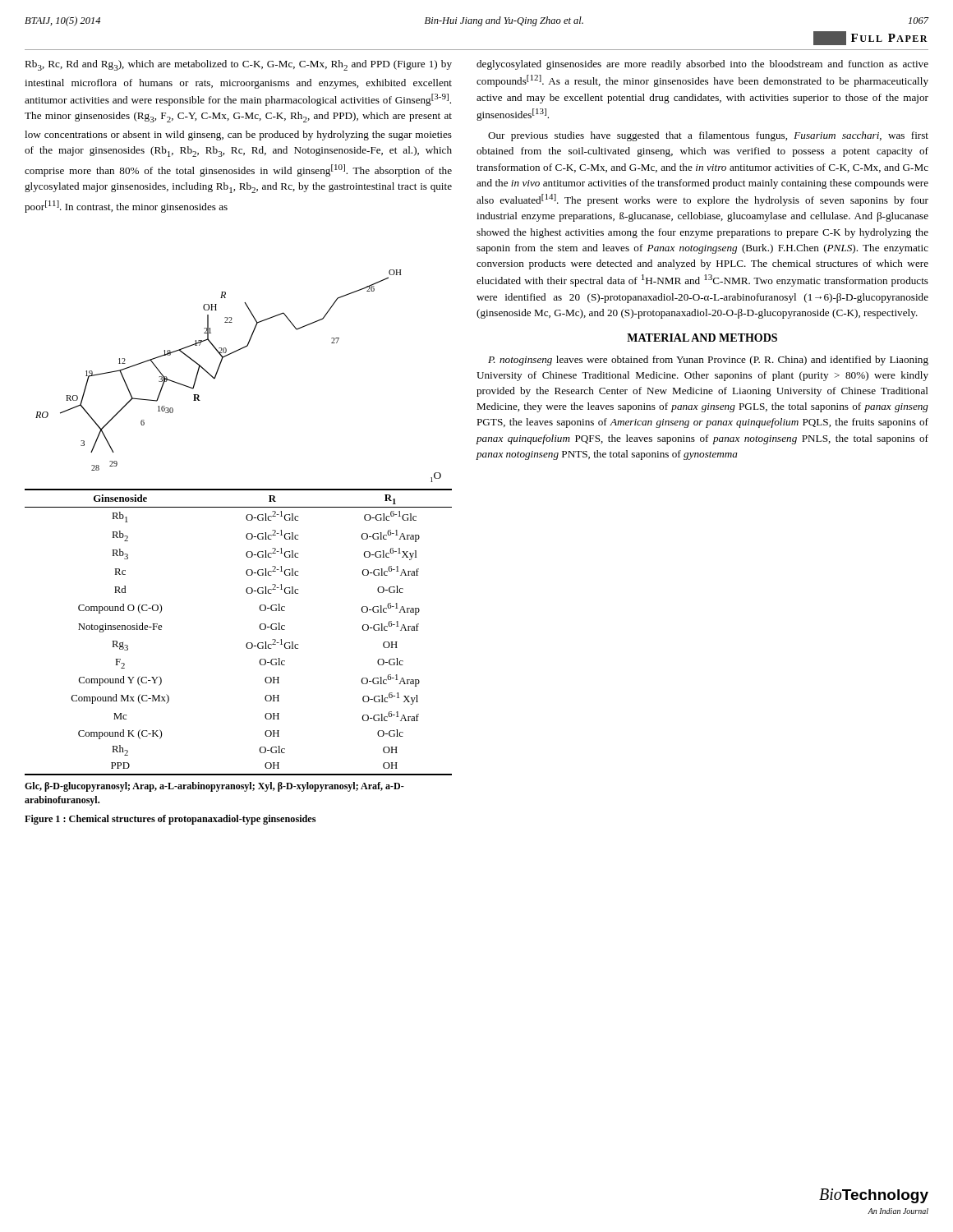Find the text starting "FULL PAPER"

(871, 38)
